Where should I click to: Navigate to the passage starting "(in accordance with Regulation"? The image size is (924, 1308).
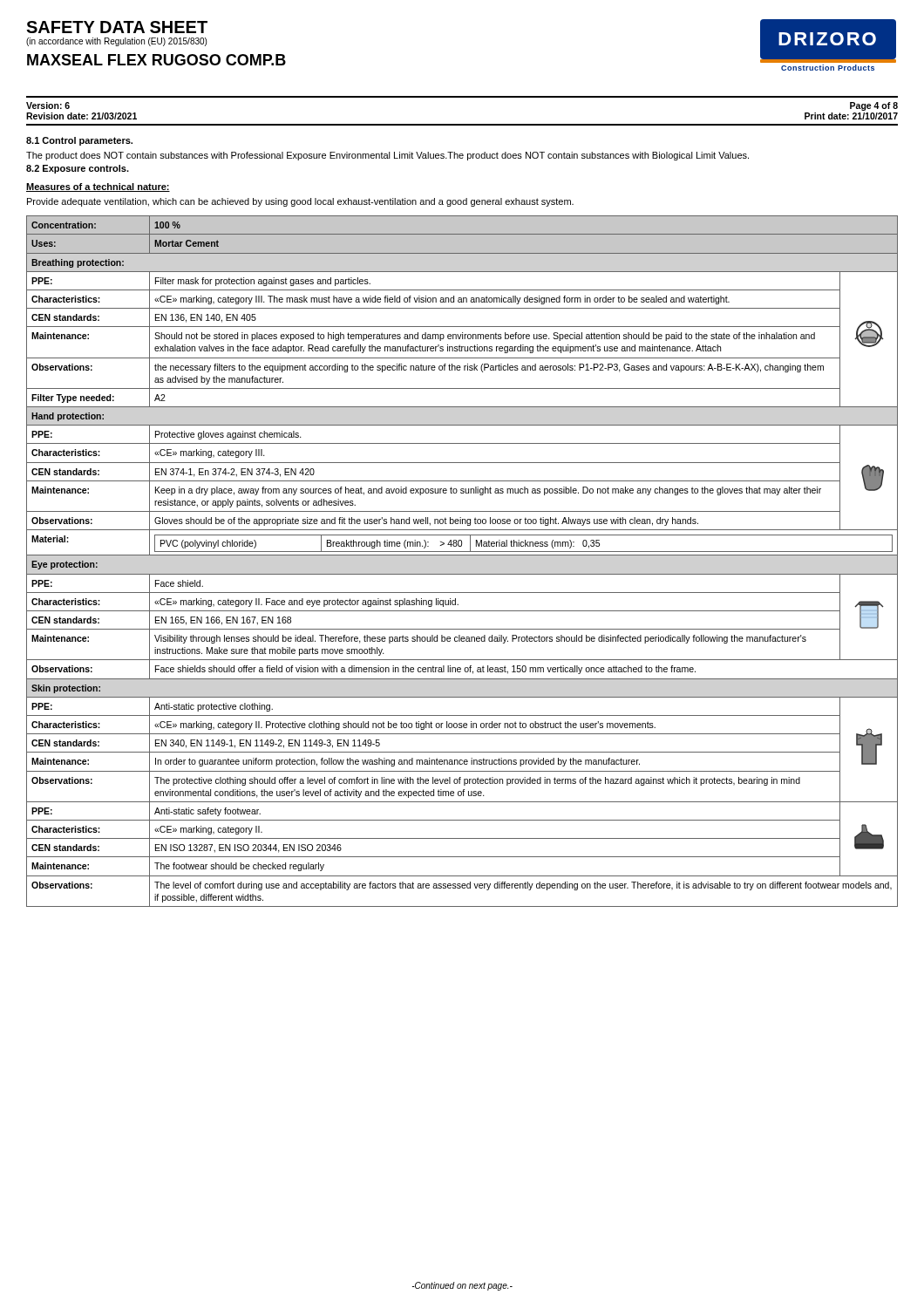tap(117, 41)
